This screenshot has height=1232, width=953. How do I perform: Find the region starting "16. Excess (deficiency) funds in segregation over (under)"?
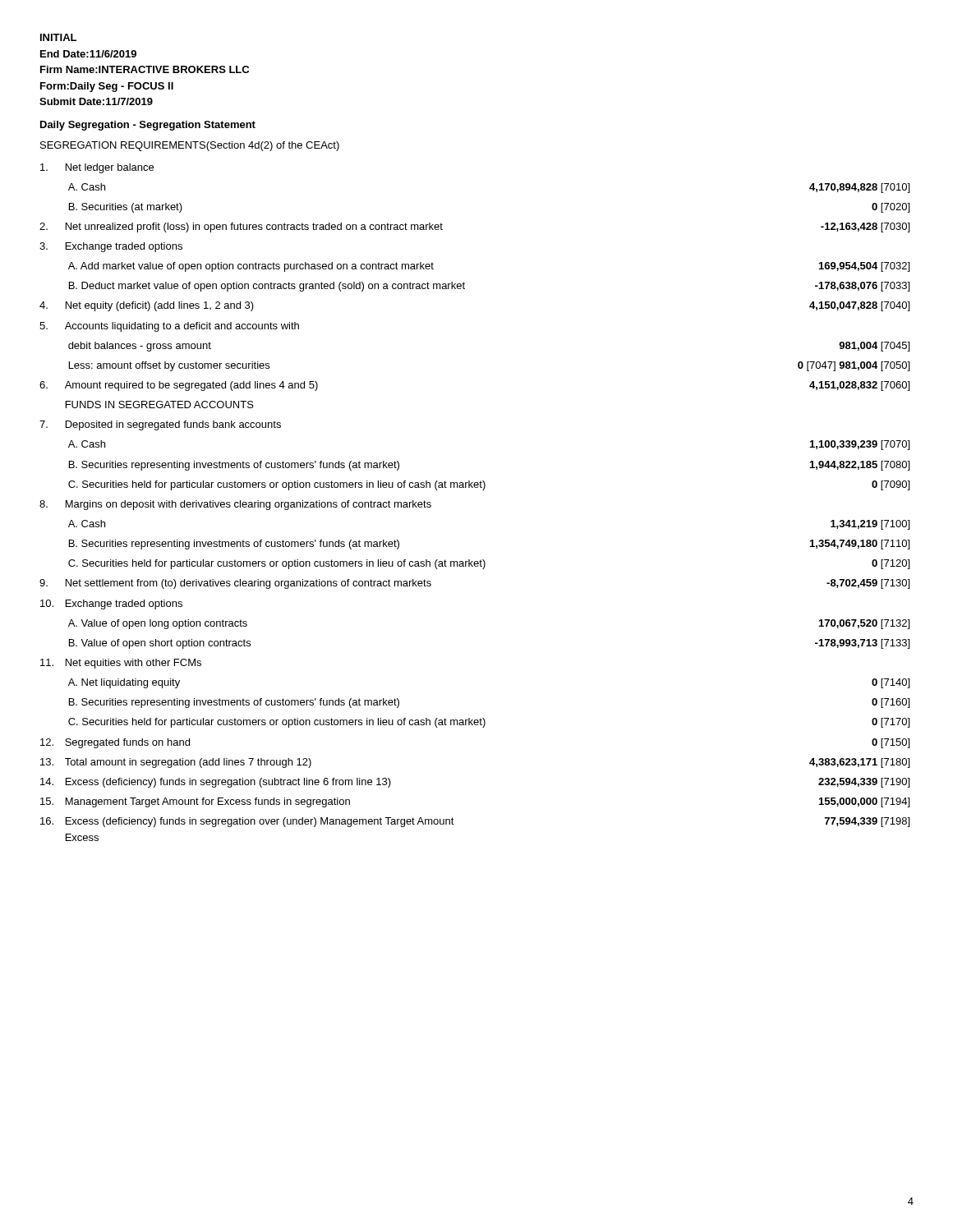pos(254,822)
